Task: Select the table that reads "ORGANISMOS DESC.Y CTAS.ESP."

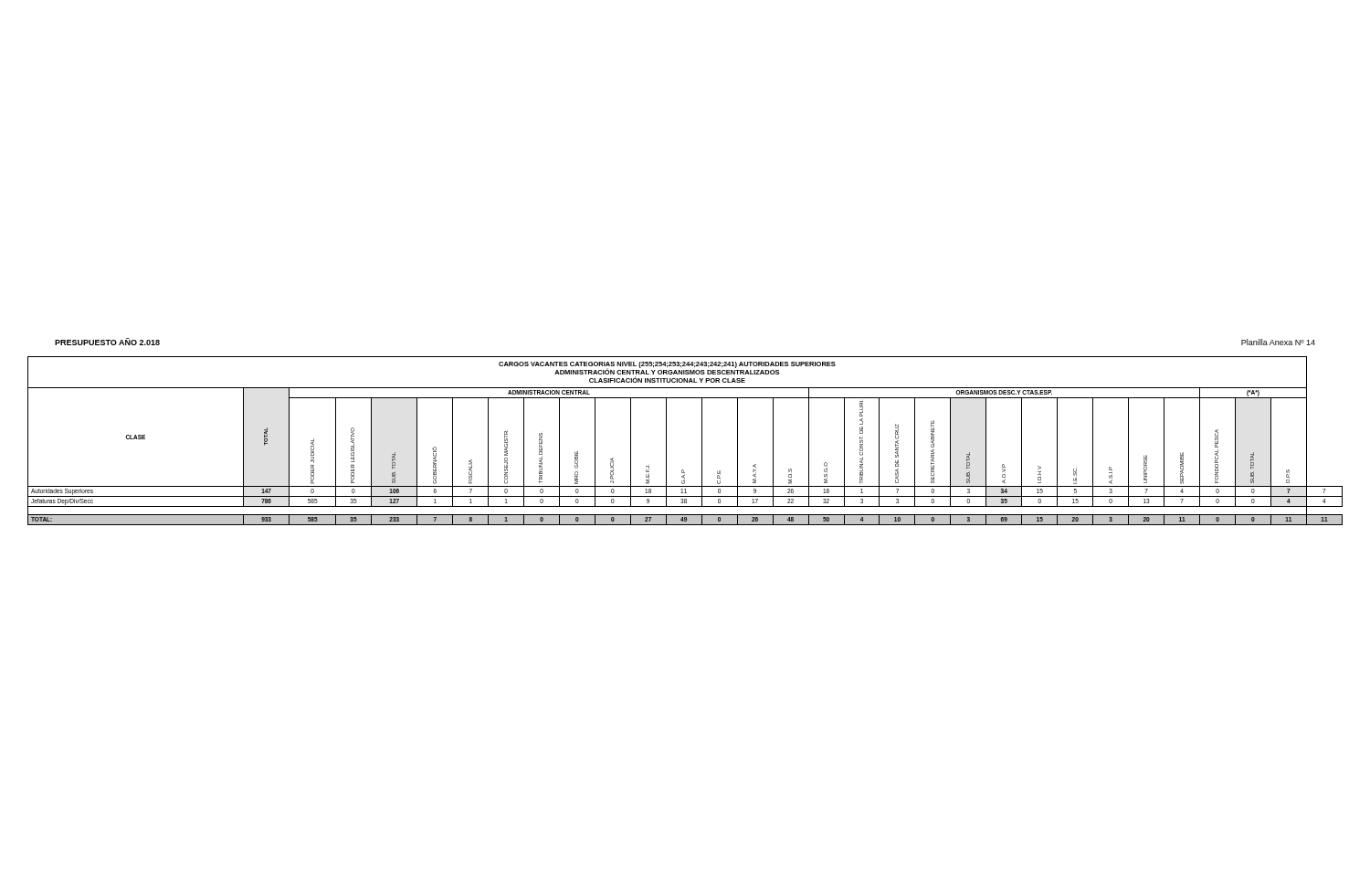Action: point(685,441)
